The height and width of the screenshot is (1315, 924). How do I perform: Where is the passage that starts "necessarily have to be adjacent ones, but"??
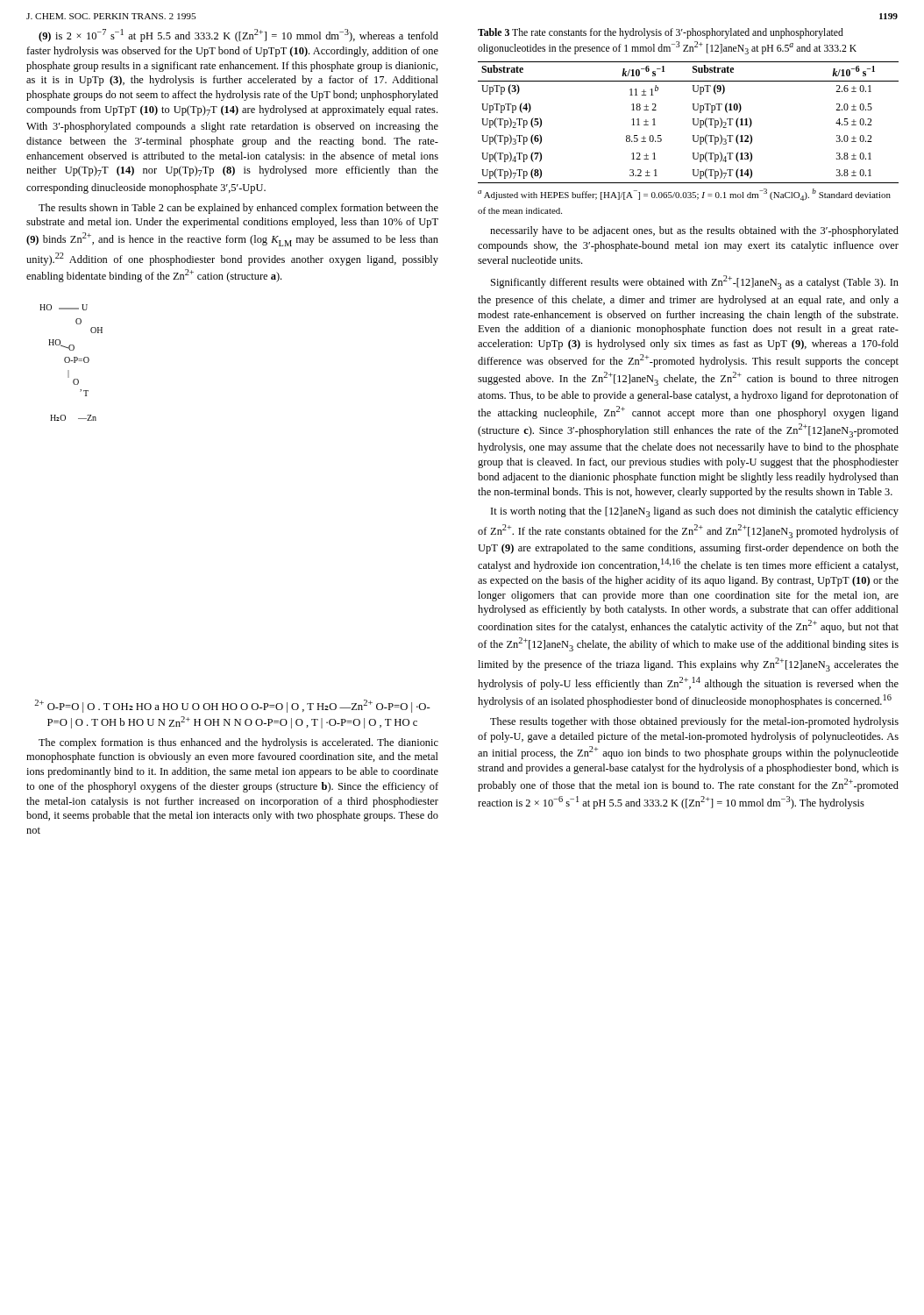click(688, 246)
